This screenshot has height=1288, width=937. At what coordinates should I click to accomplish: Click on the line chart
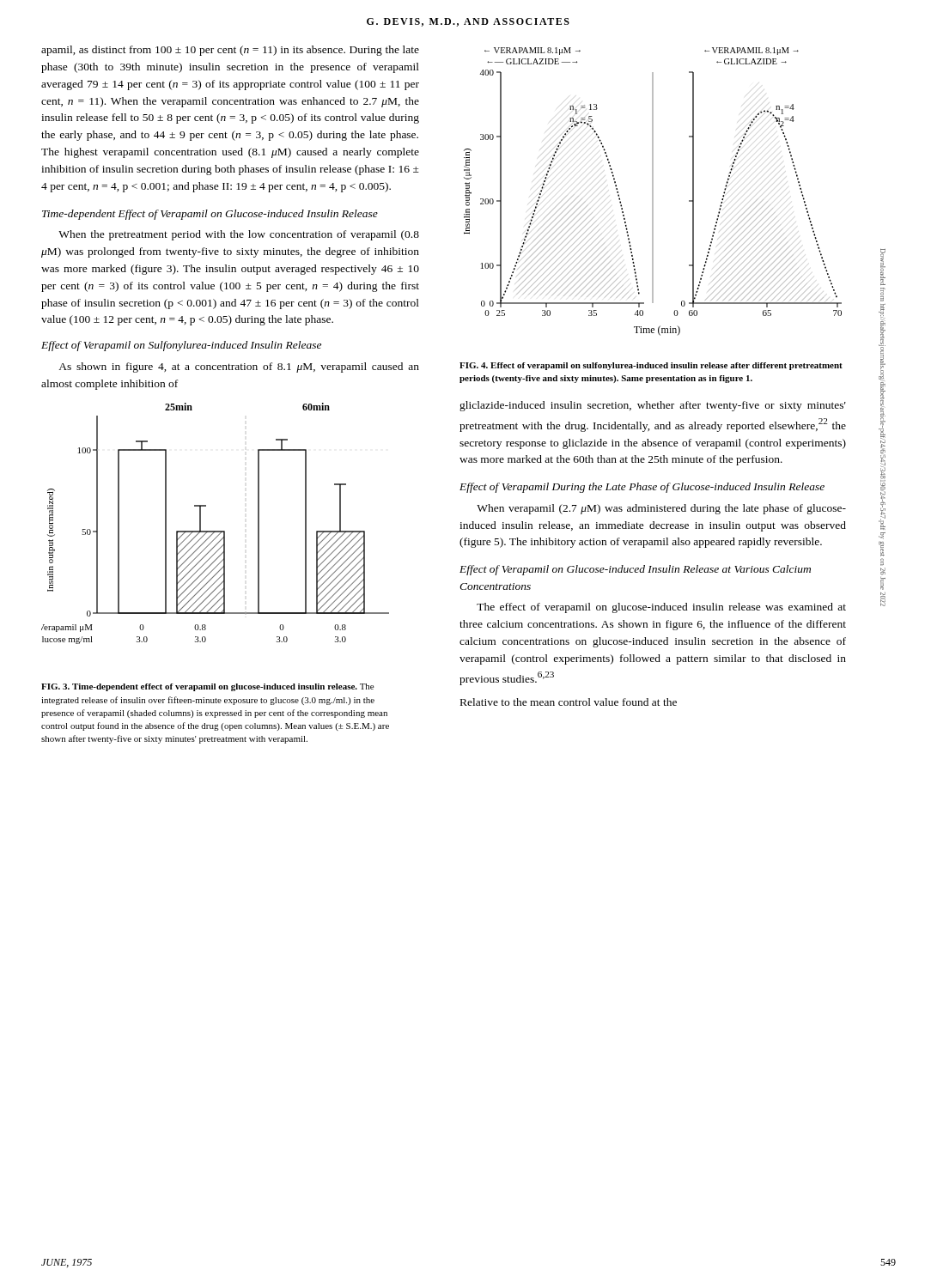pos(653,198)
